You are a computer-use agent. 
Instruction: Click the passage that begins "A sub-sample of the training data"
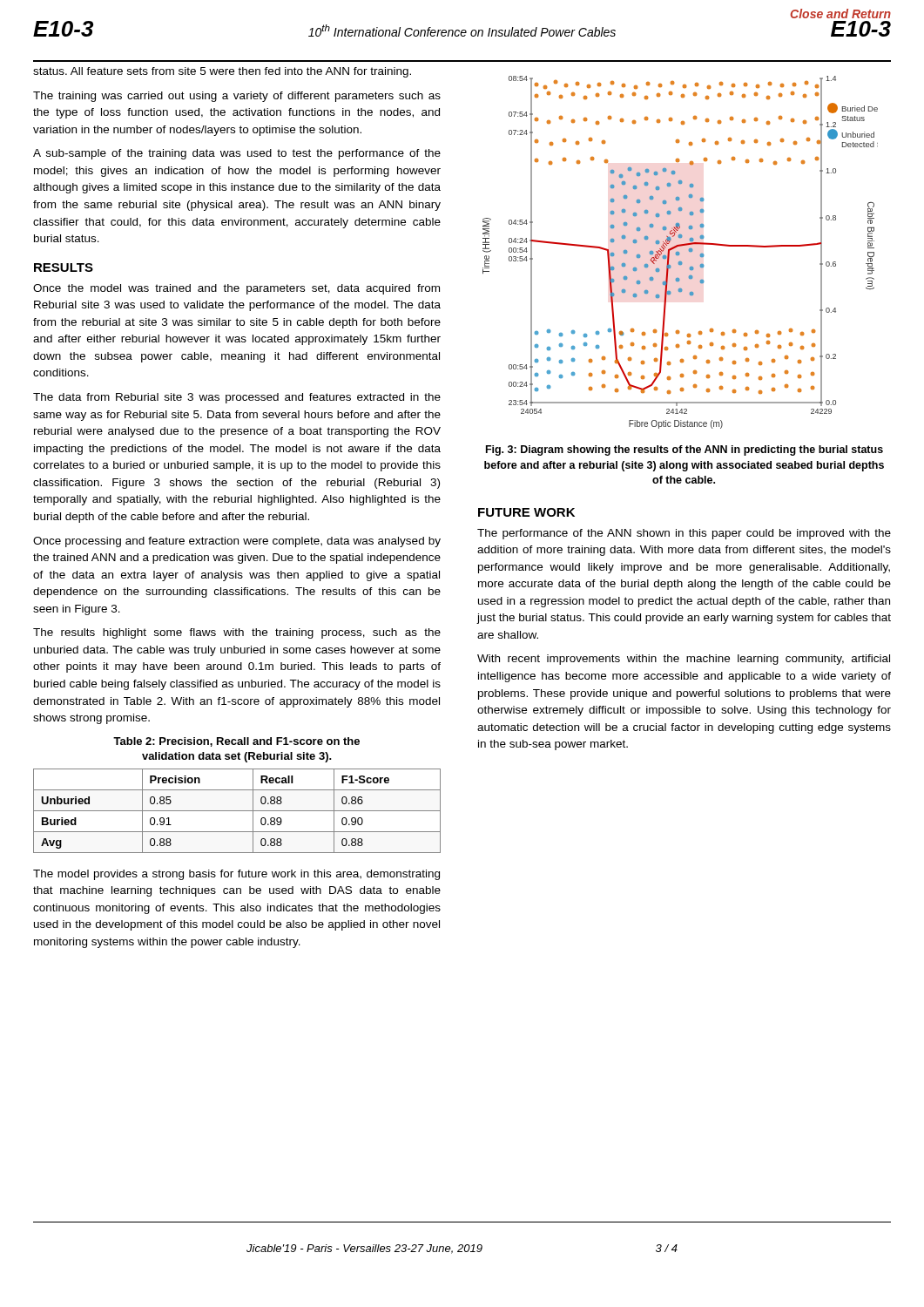click(237, 196)
